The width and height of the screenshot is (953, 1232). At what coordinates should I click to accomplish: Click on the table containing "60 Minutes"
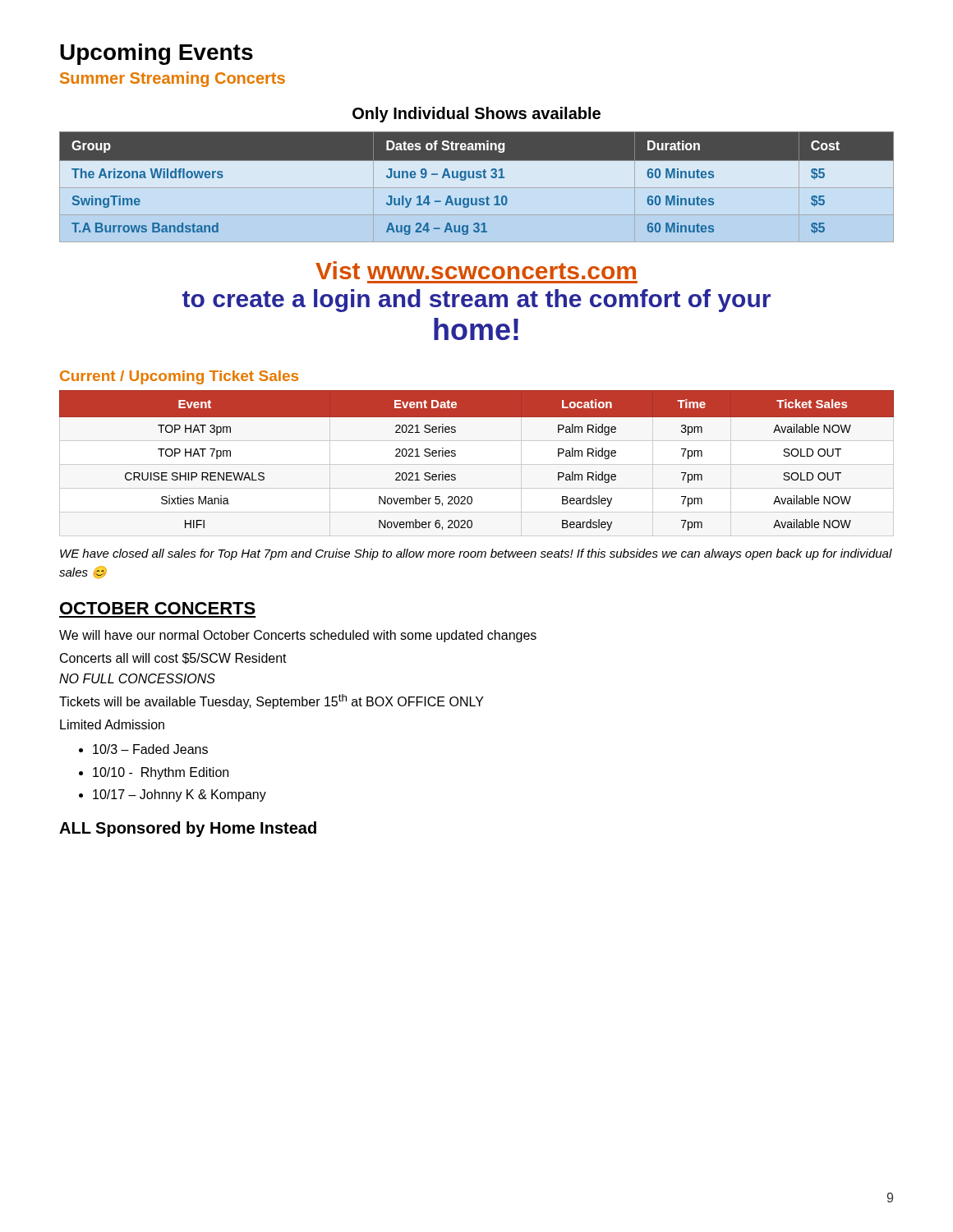pyautogui.click(x=476, y=187)
